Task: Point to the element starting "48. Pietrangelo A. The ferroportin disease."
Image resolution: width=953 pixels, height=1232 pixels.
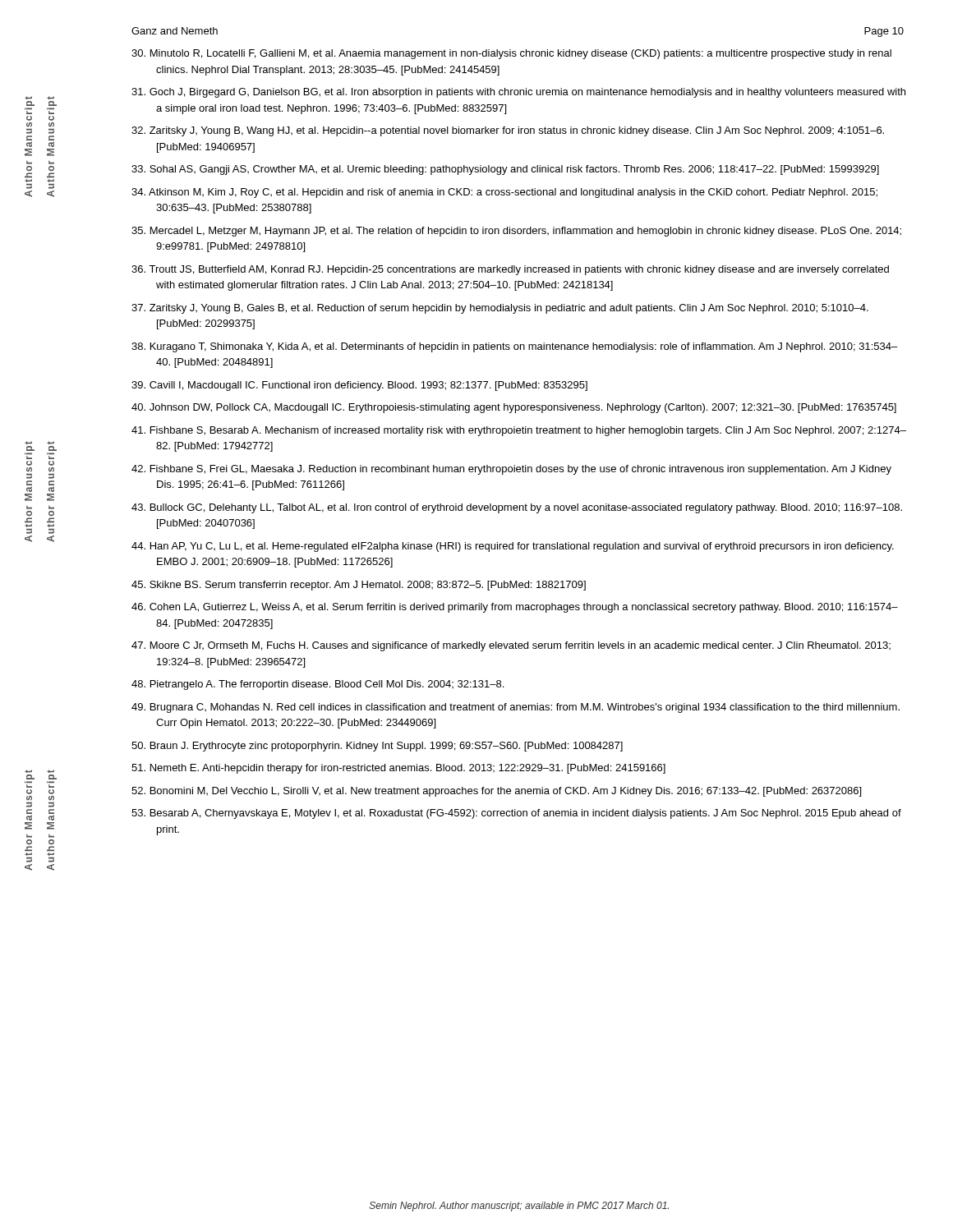Action: (318, 684)
